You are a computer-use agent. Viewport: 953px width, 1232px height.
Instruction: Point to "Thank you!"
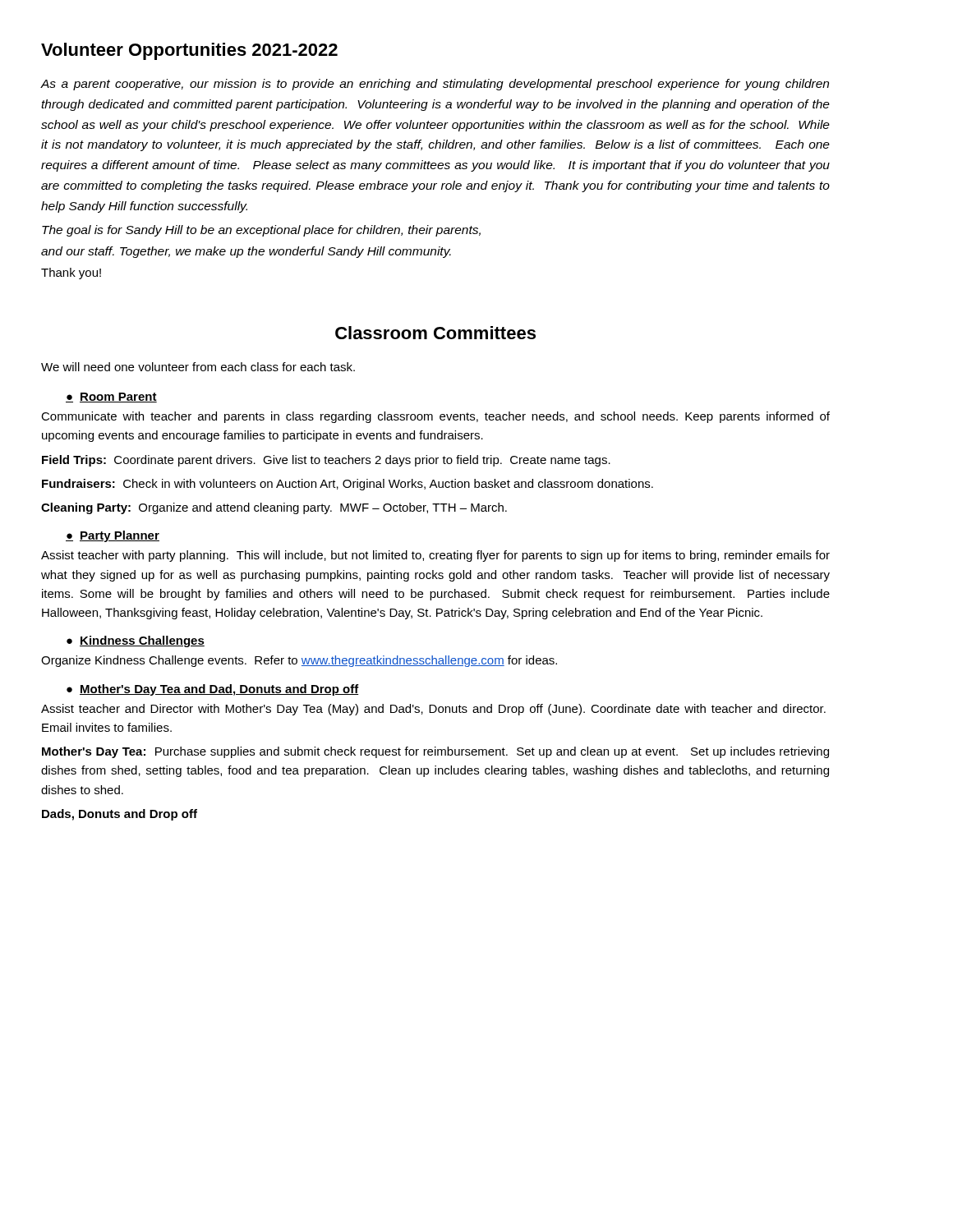click(x=72, y=272)
